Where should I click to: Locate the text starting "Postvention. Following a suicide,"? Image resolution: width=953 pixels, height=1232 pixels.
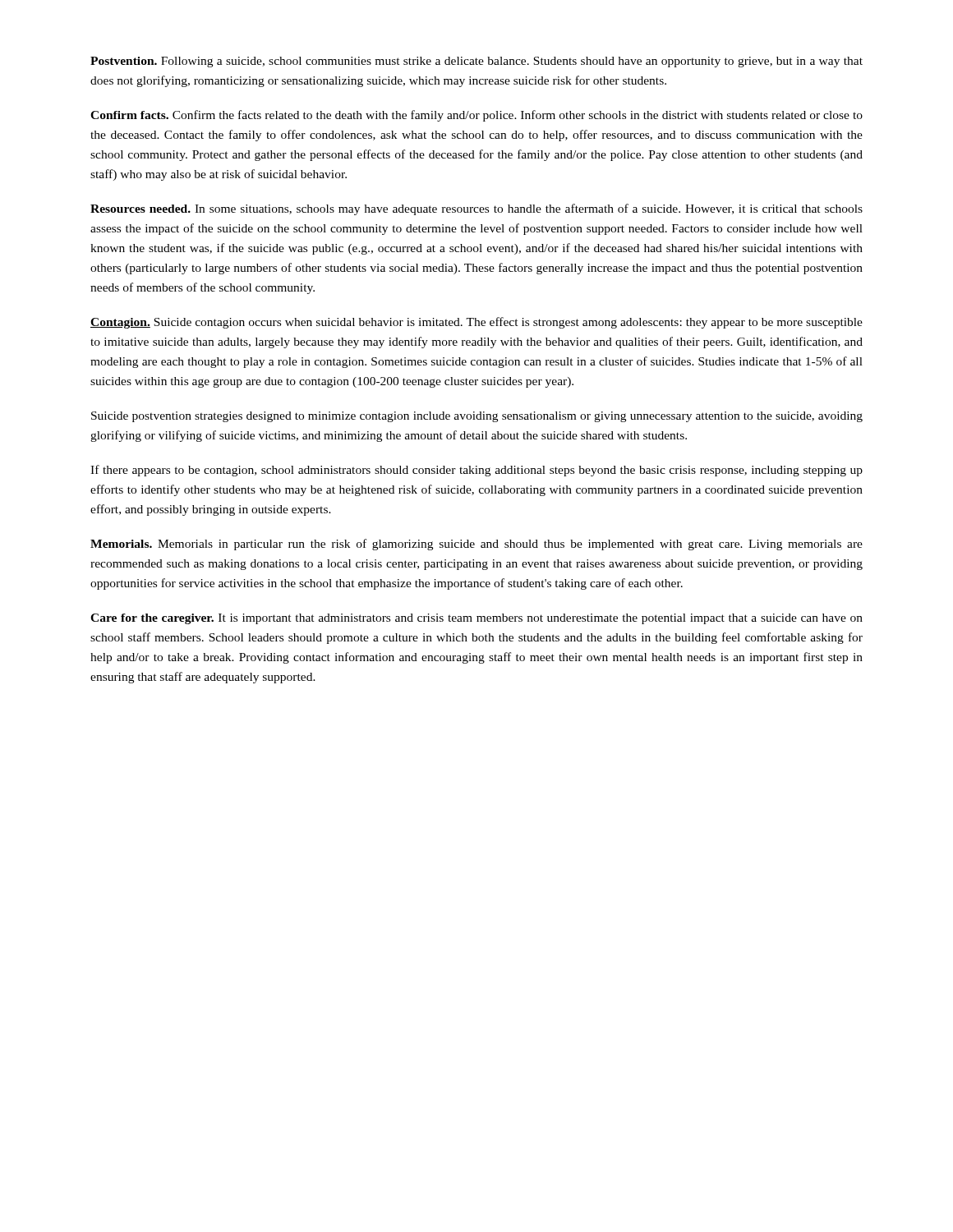click(476, 70)
